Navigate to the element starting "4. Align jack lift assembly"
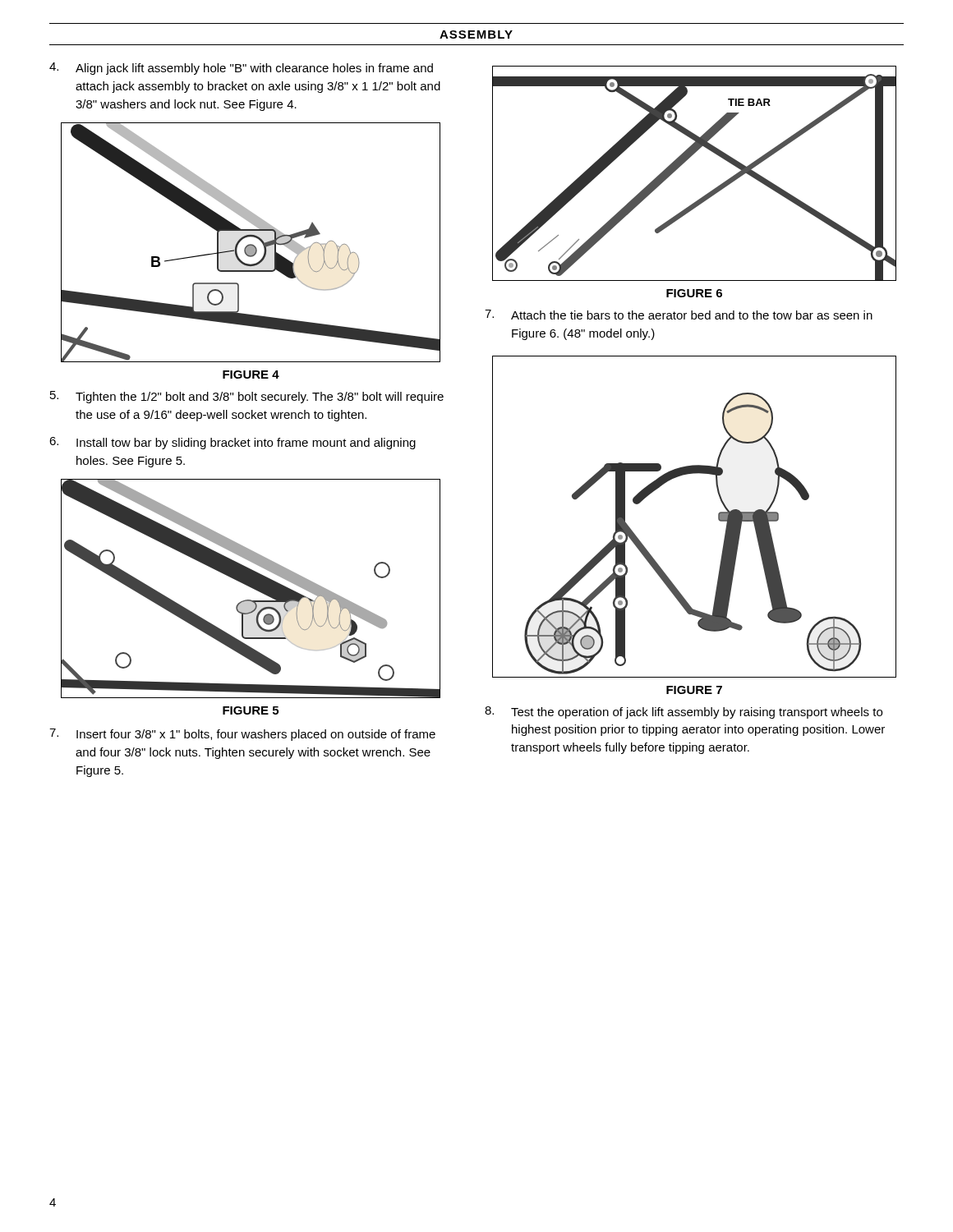953x1232 pixels. click(251, 86)
